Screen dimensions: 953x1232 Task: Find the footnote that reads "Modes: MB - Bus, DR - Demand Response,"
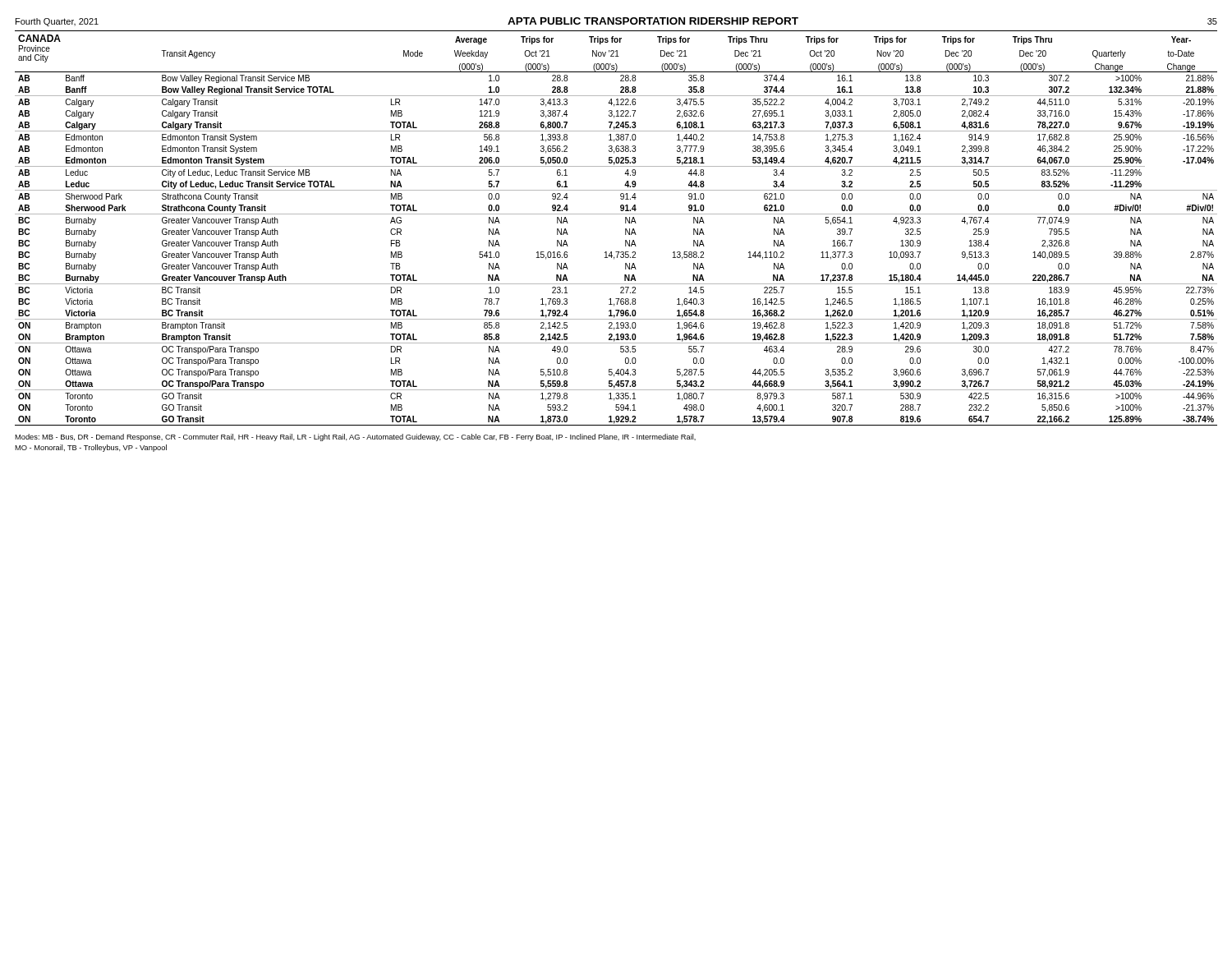coord(355,442)
